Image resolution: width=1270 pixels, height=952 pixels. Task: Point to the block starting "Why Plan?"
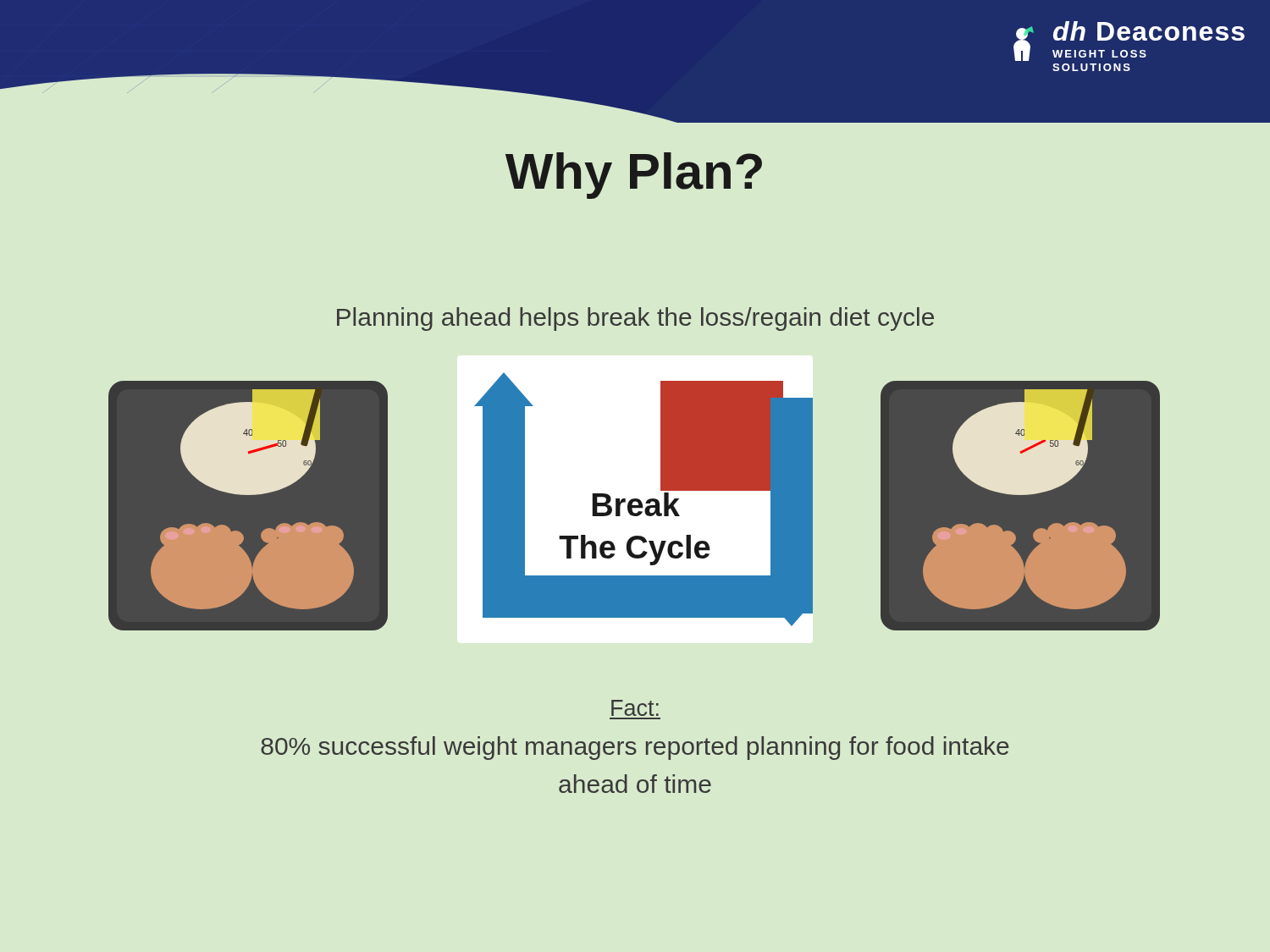pyautogui.click(x=635, y=171)
